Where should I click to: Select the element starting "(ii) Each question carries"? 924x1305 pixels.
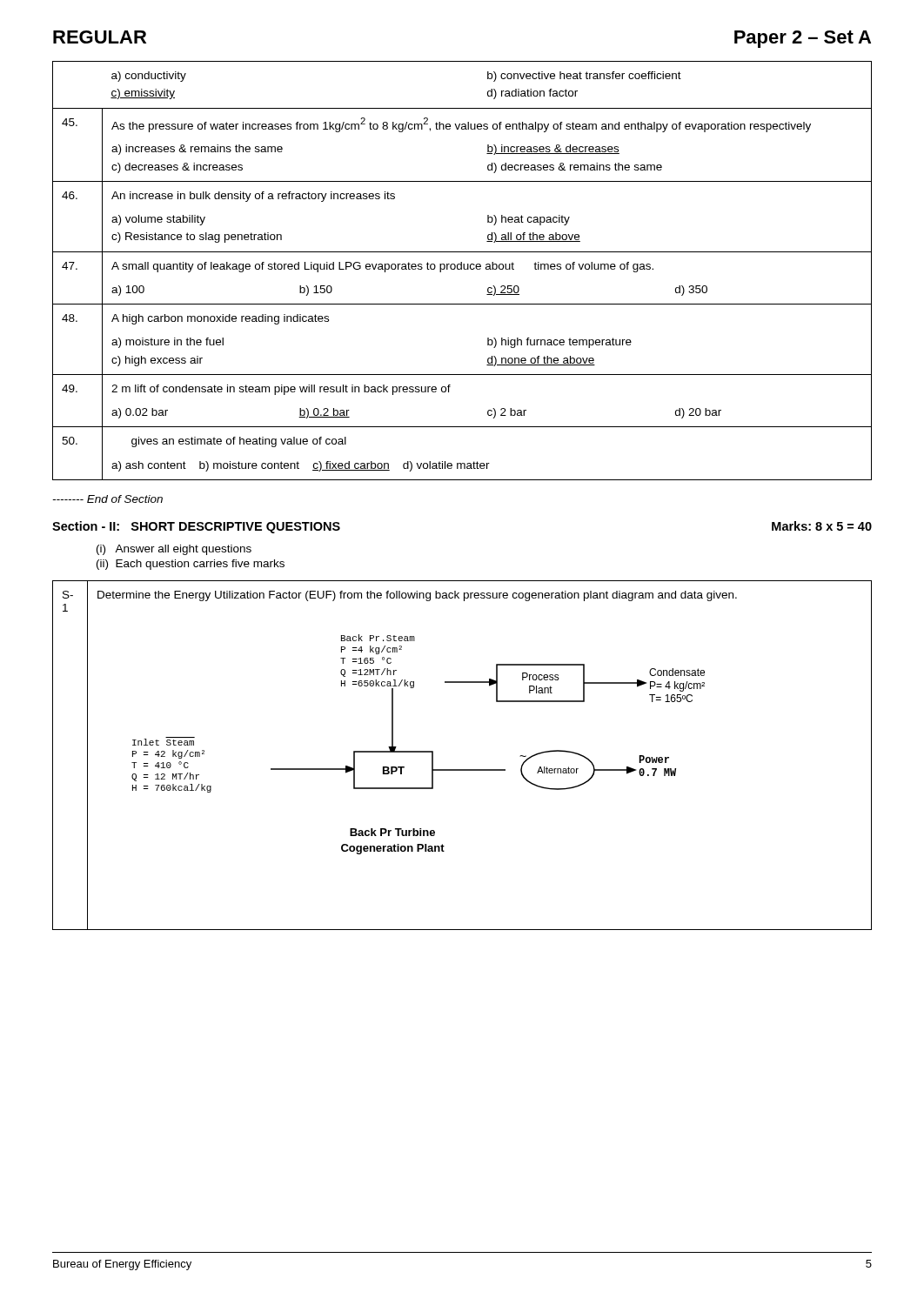point(190,563)
